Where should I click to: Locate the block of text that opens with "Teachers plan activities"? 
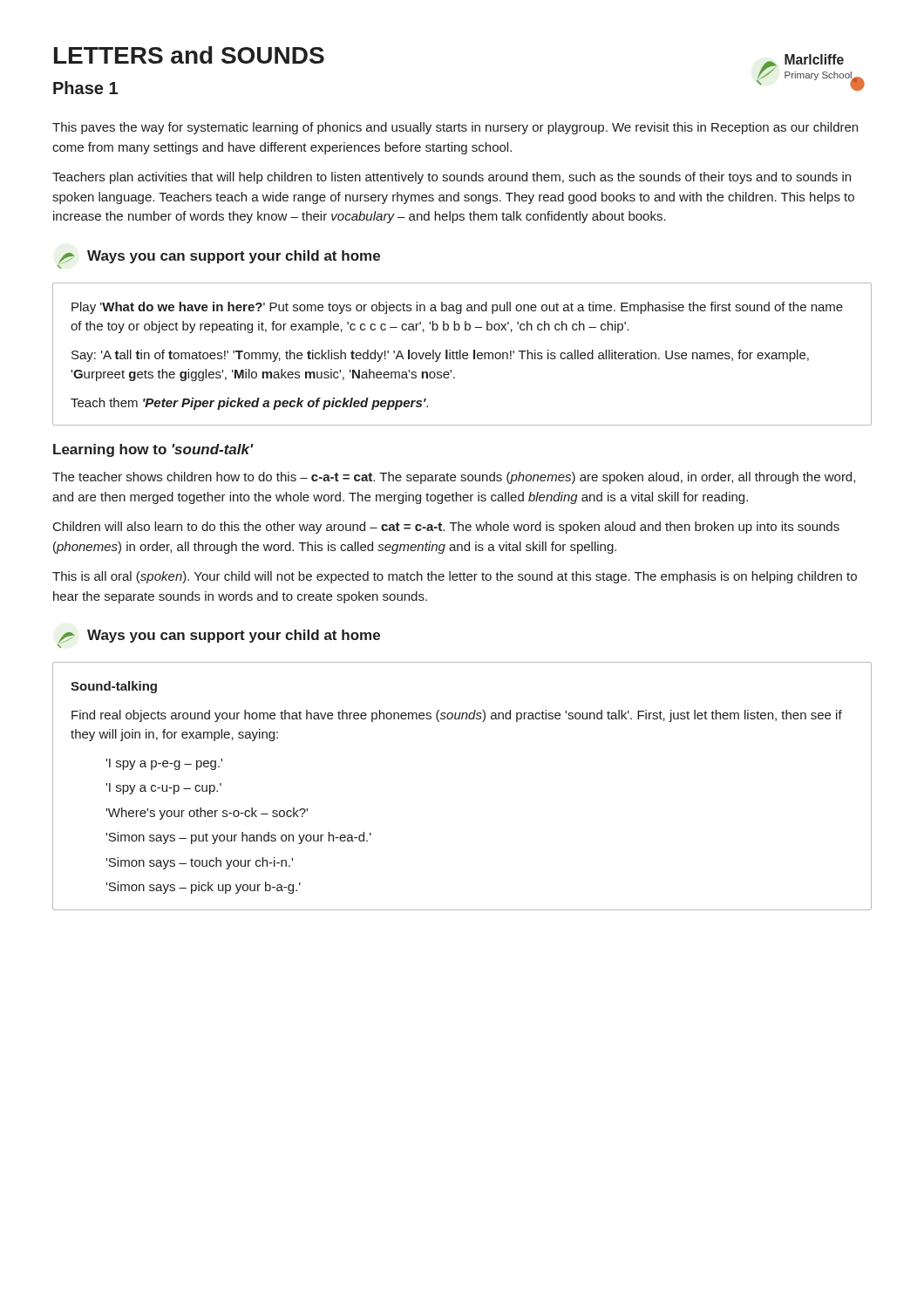click(x=462, y=197)
